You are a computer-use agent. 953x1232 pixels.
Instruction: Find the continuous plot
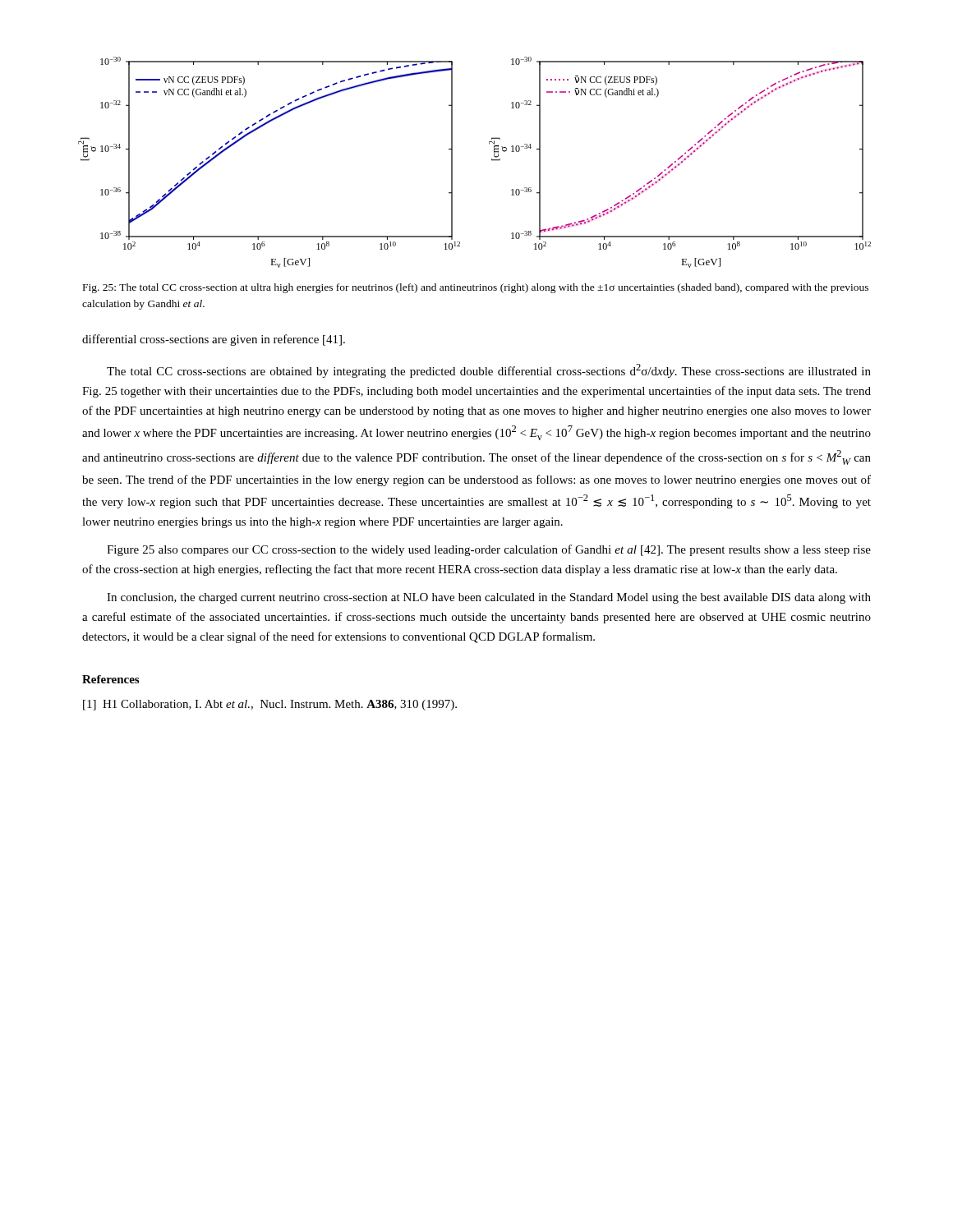pyautogui.click(x=476, y=160)
